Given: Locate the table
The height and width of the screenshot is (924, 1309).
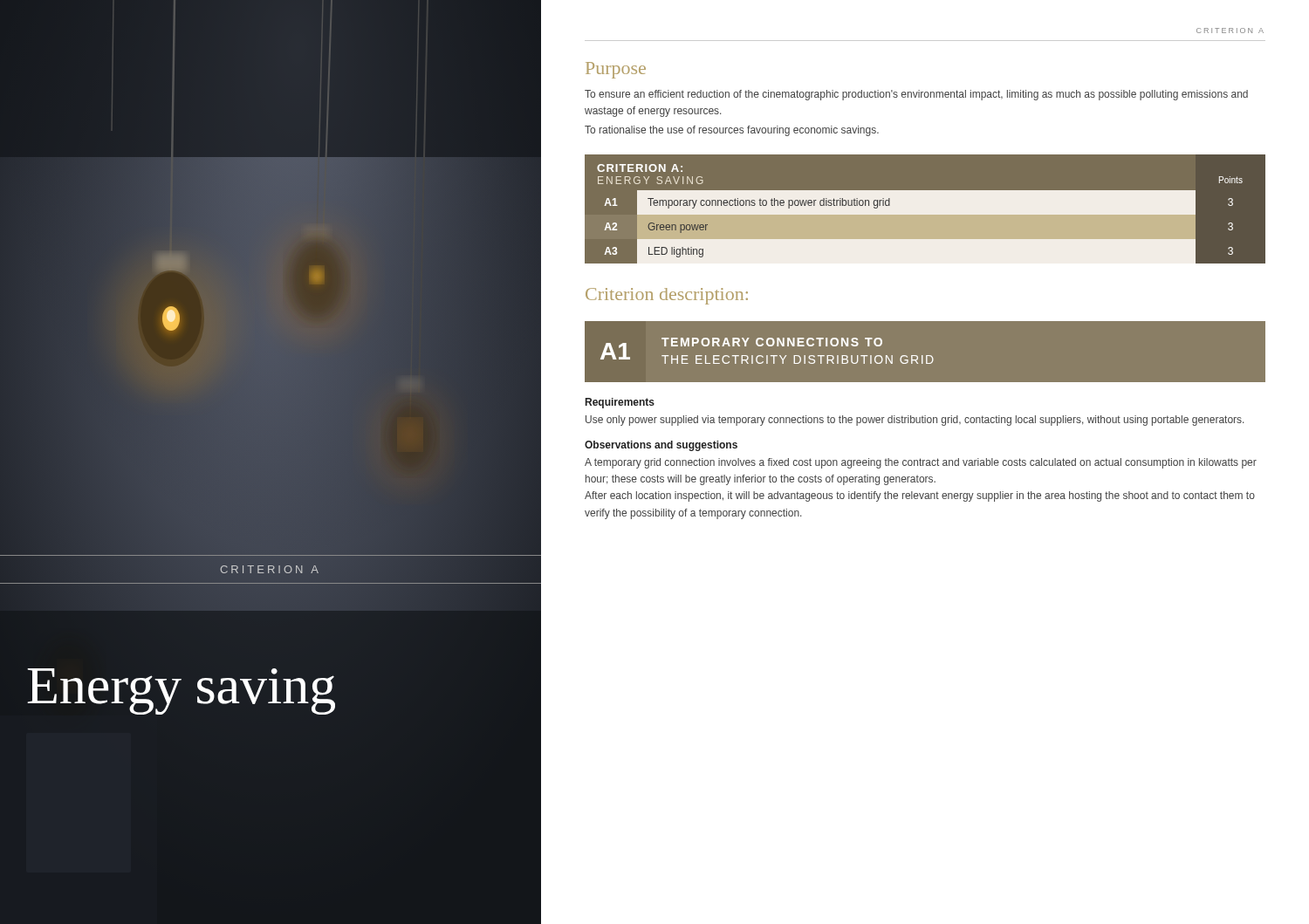Looking at the screenshot, I should pos(925,209).
